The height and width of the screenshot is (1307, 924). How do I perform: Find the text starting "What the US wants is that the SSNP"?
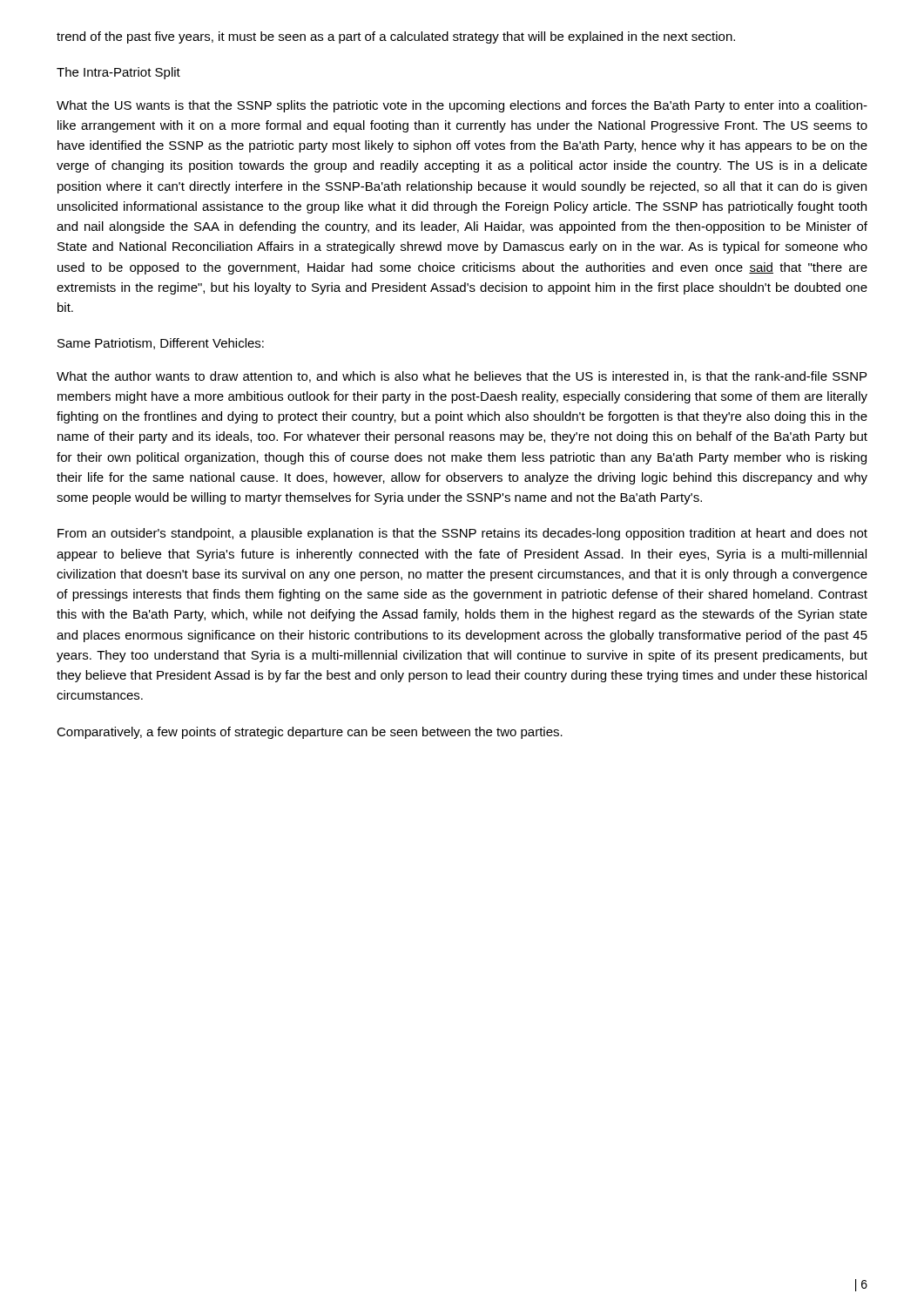(x=462, y=206)
